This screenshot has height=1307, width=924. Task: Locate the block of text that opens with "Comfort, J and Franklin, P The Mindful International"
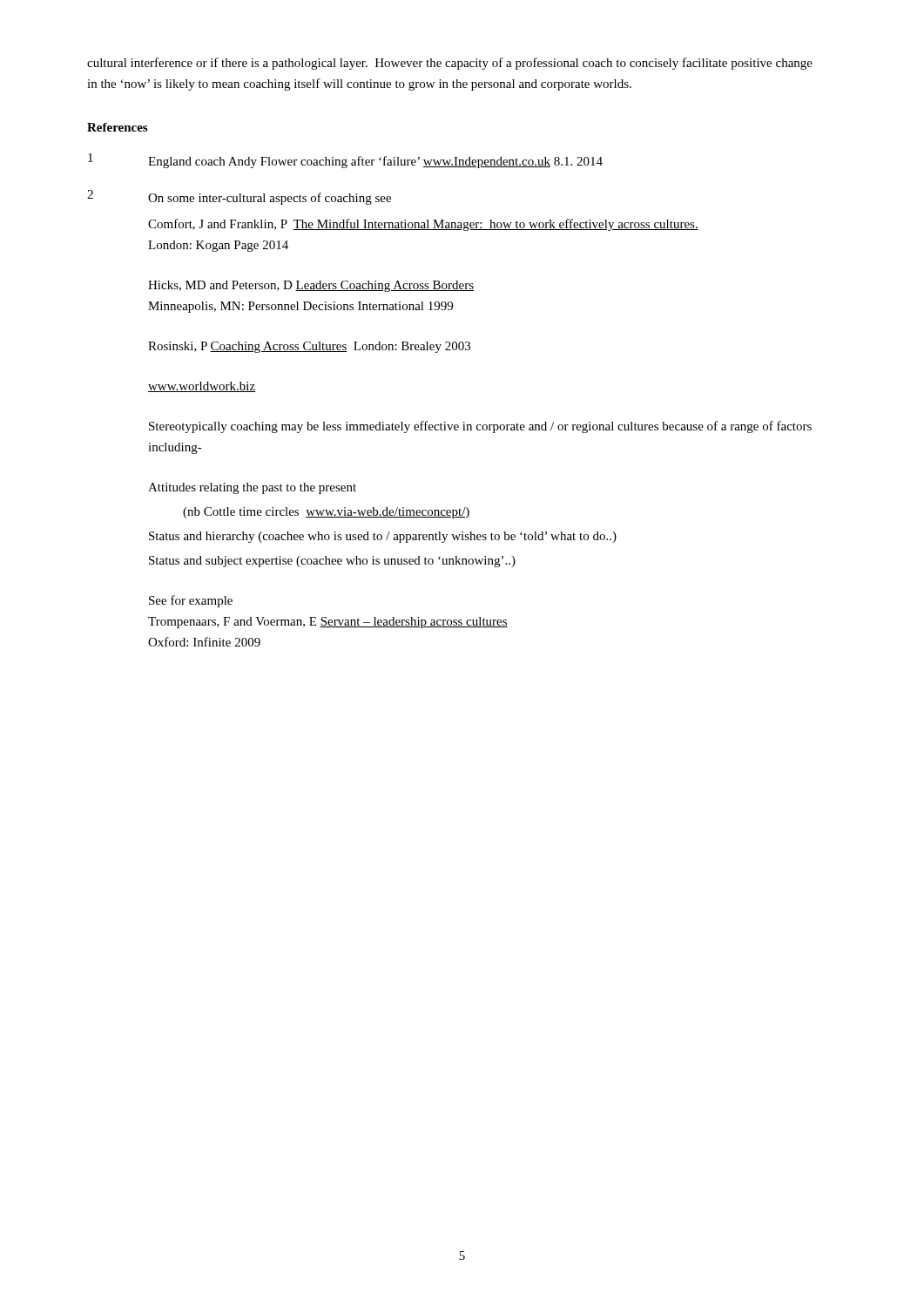(484, 234)
